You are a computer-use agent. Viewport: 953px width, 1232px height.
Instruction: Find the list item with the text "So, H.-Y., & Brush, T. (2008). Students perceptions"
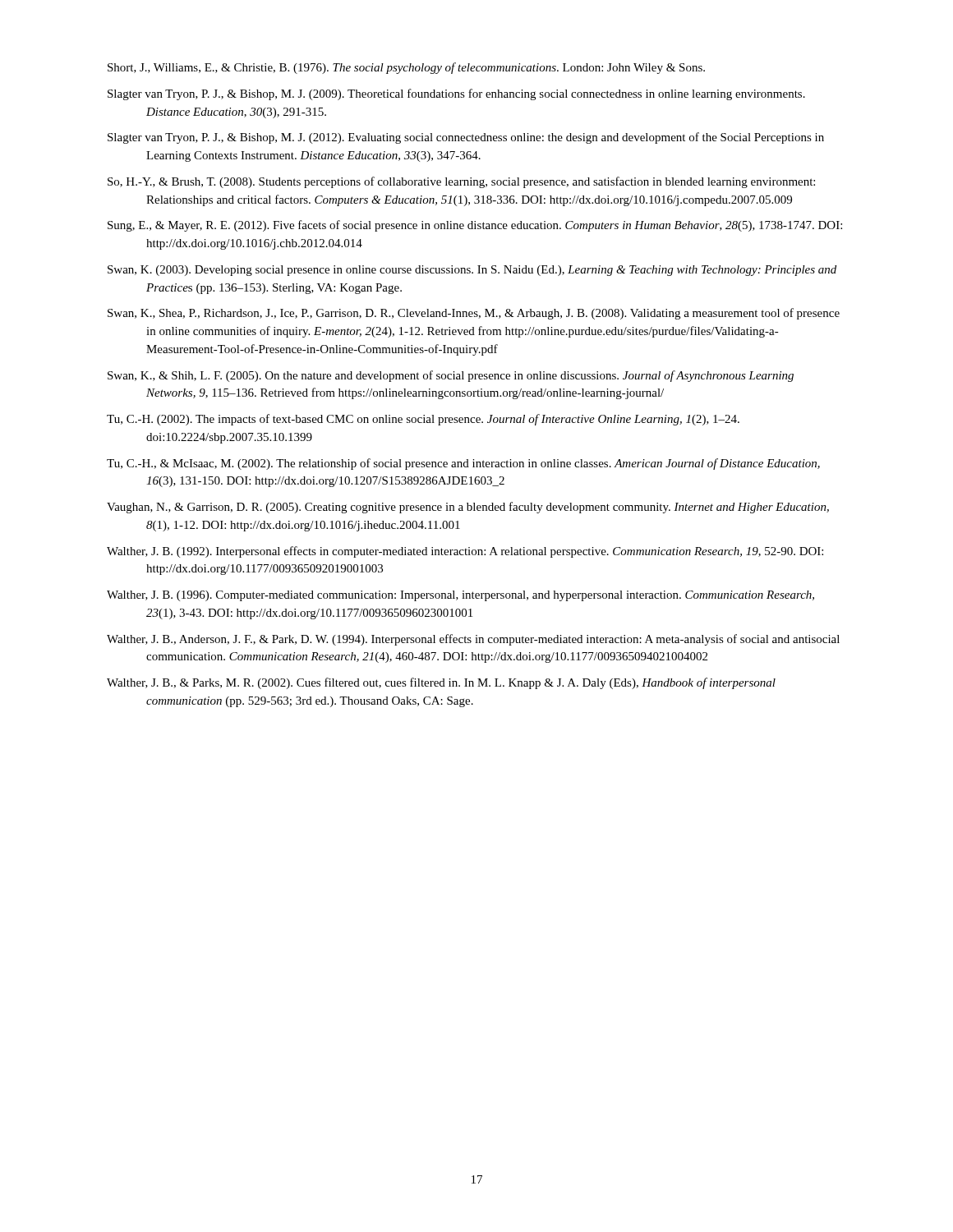(x=462, y=190)
